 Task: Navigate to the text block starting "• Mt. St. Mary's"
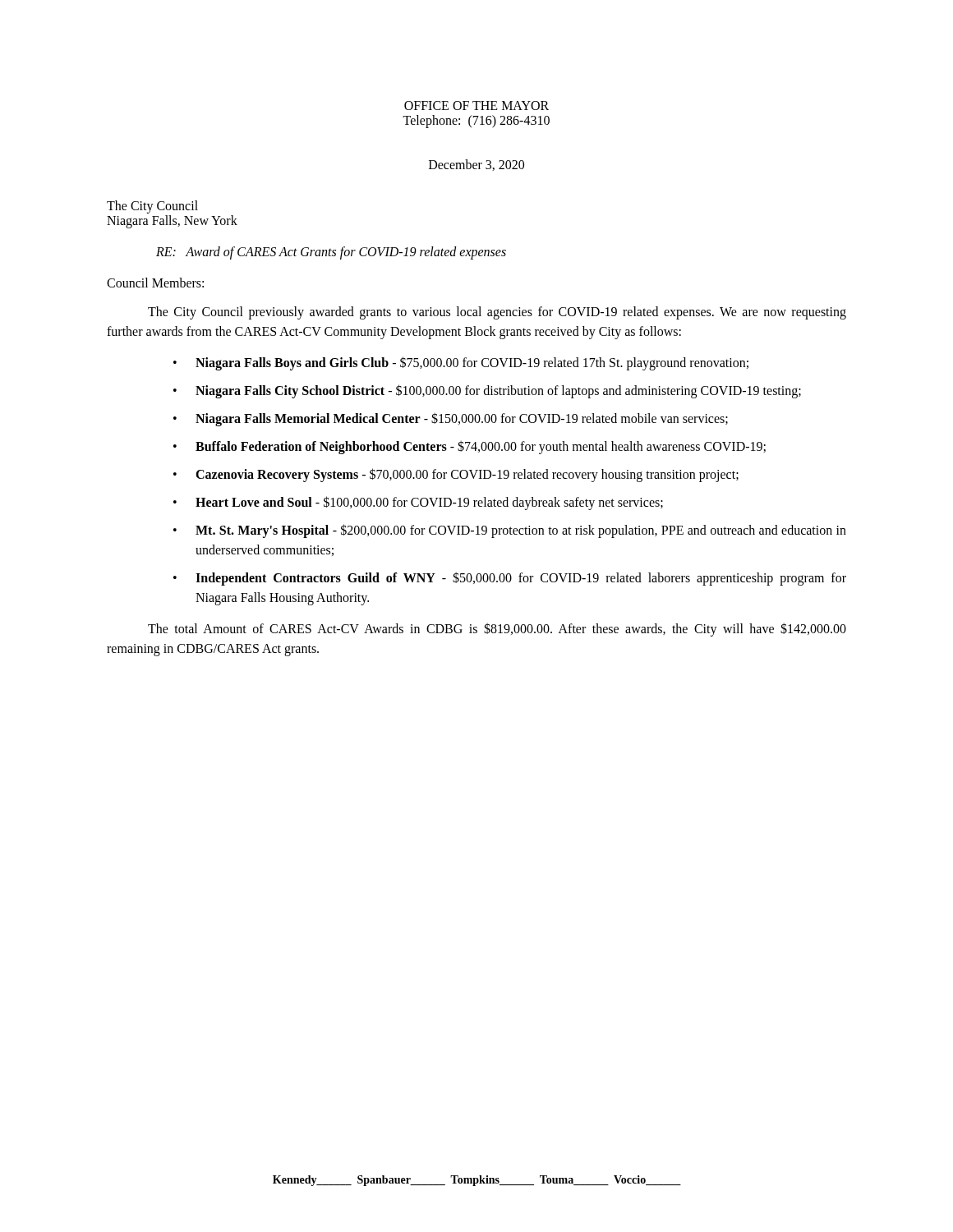[x=509, y=540]
